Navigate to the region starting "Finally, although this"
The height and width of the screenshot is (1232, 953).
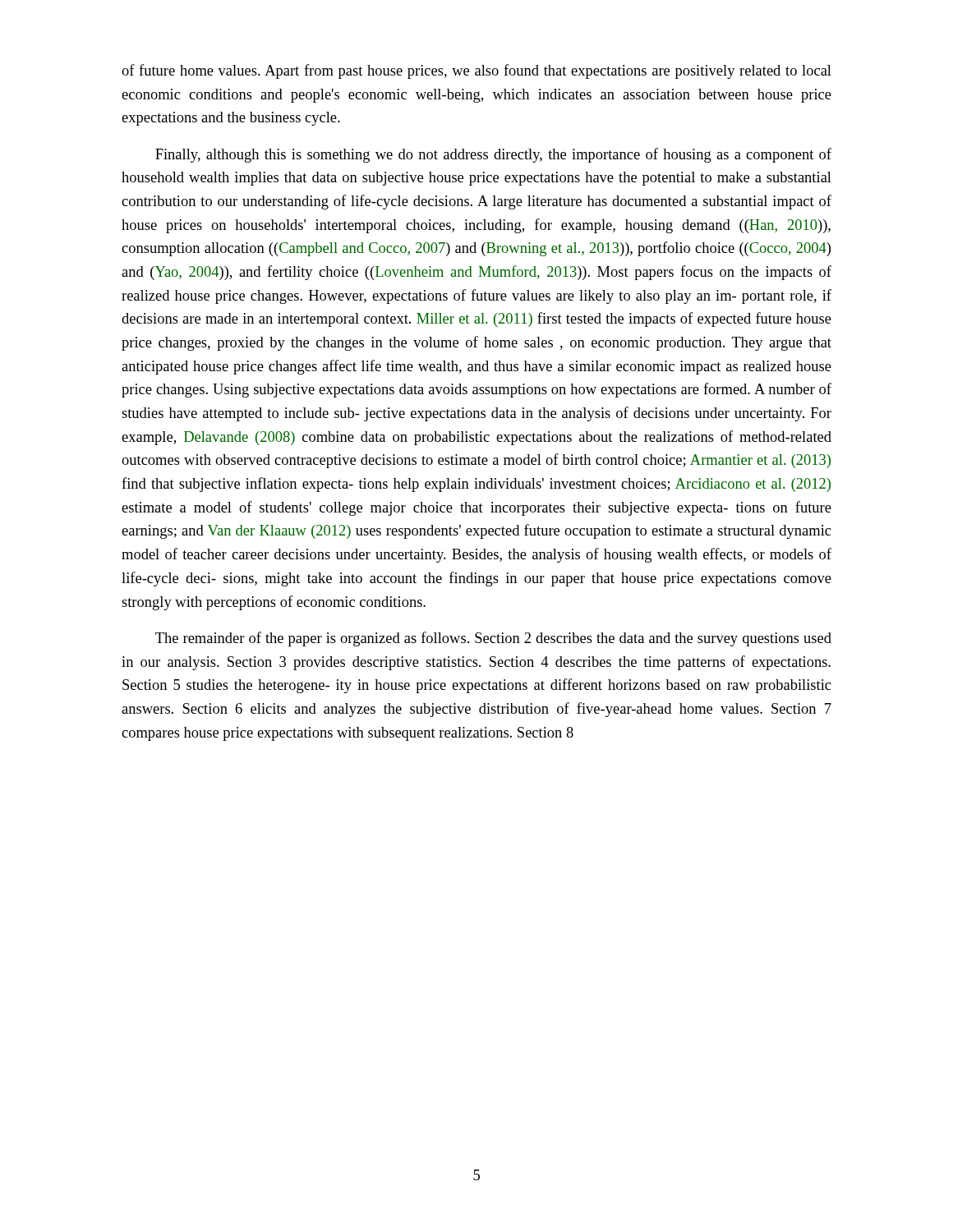(476, 378)
